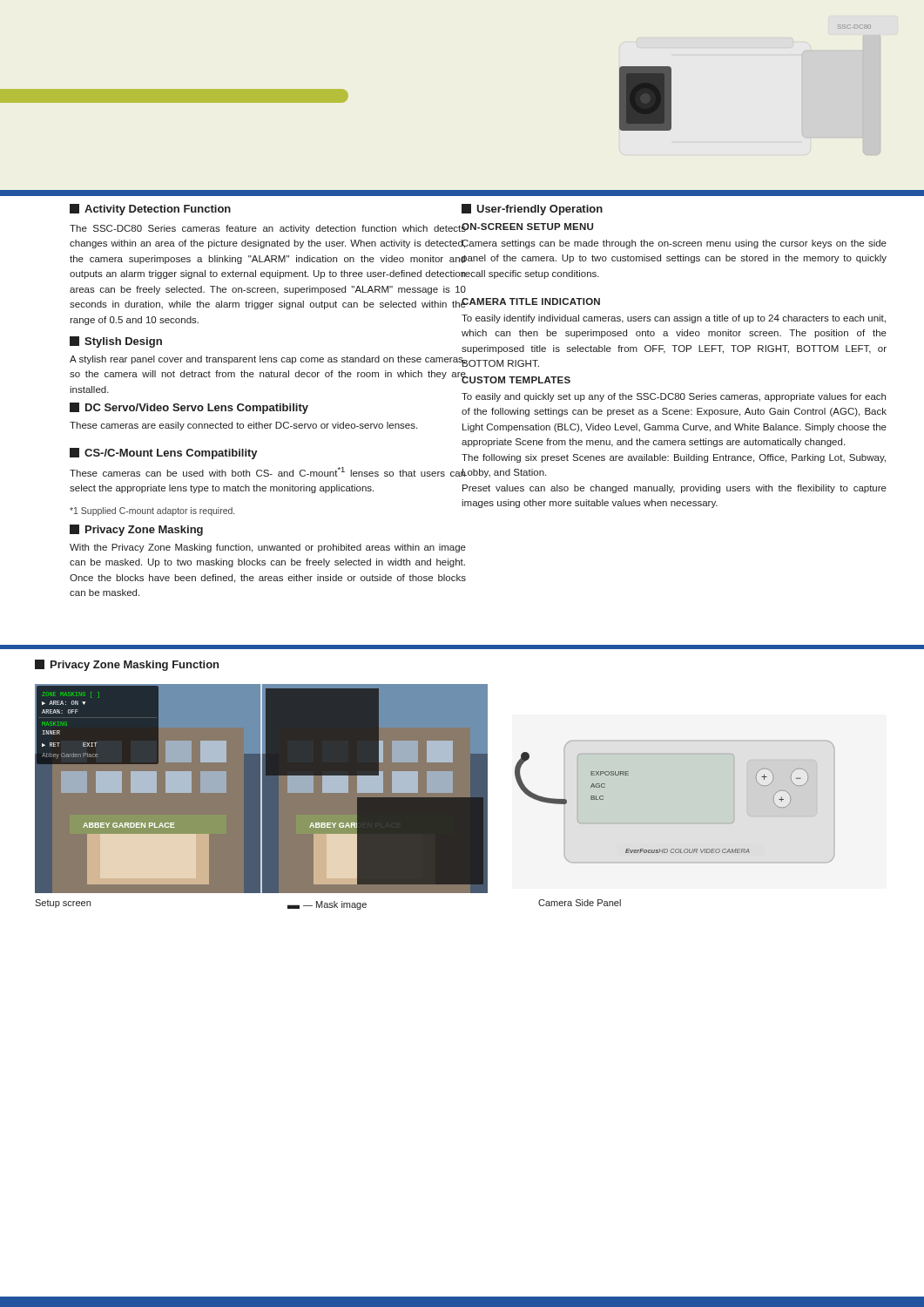The height and width of the screenshot is (1307, 924).
Task: Select the screenshot
Action: [x=261, y=789]
